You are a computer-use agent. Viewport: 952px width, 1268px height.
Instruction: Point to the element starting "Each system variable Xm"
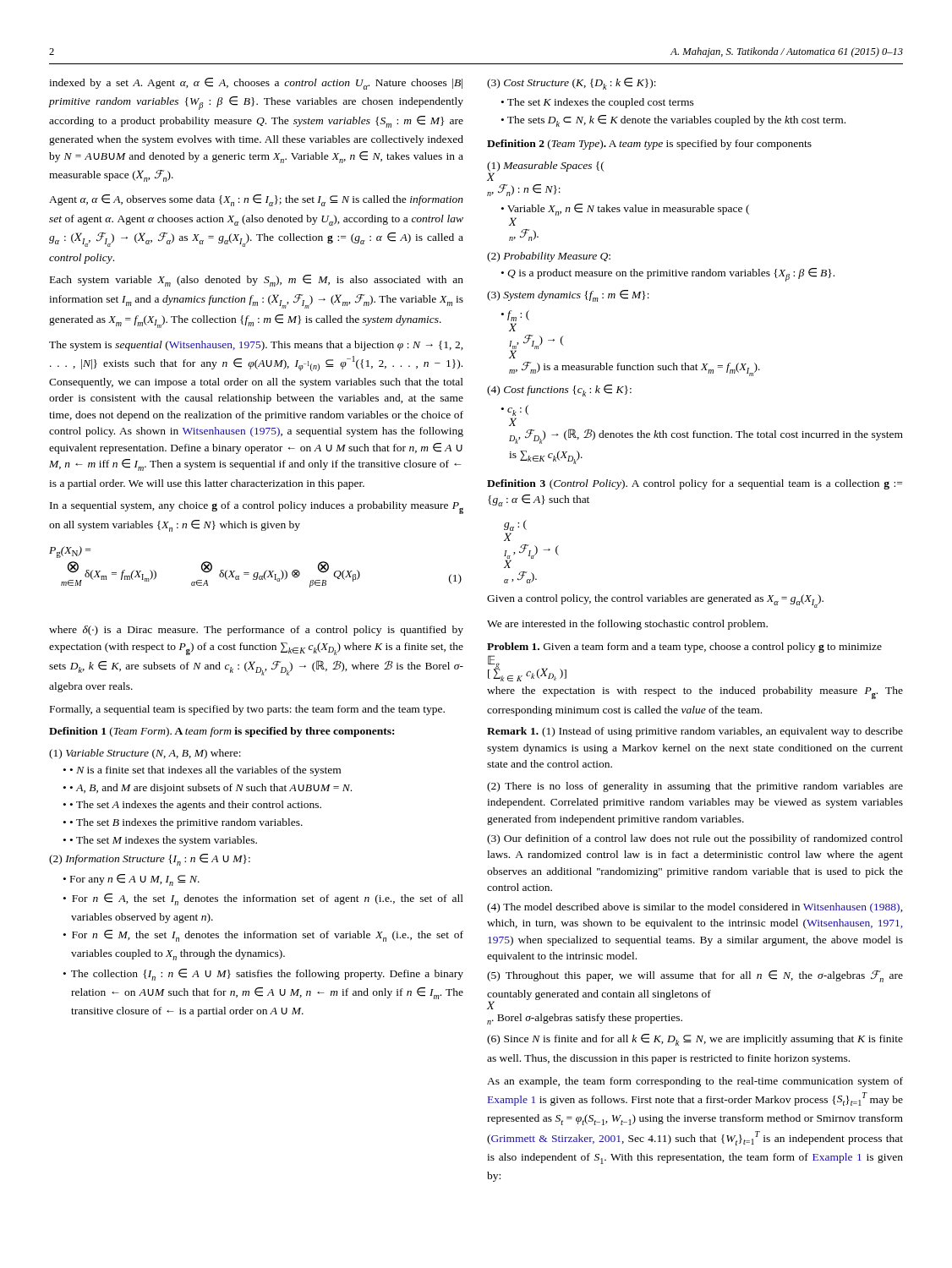click(256, 301)
